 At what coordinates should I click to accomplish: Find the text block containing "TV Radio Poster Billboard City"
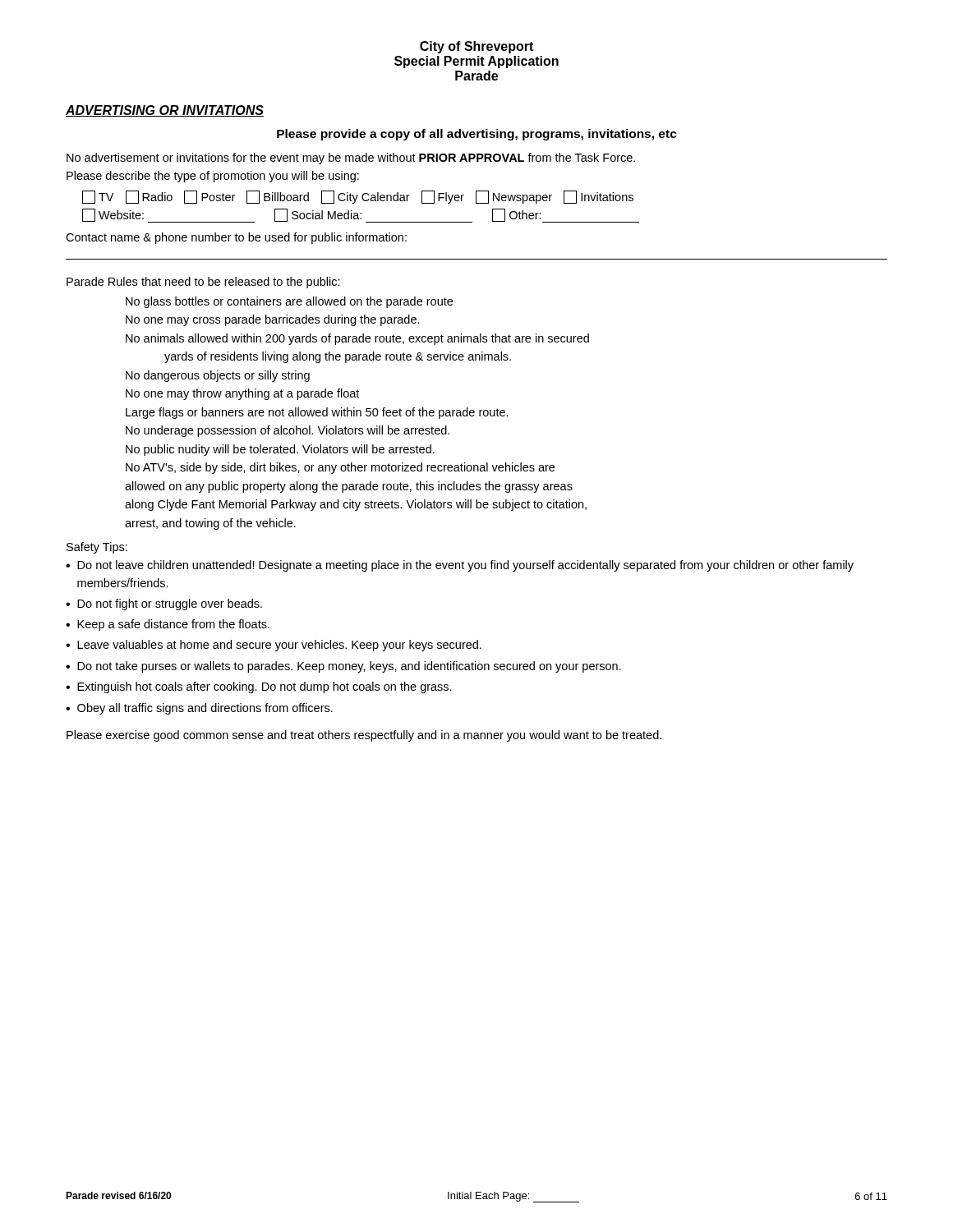coord(358,197)
